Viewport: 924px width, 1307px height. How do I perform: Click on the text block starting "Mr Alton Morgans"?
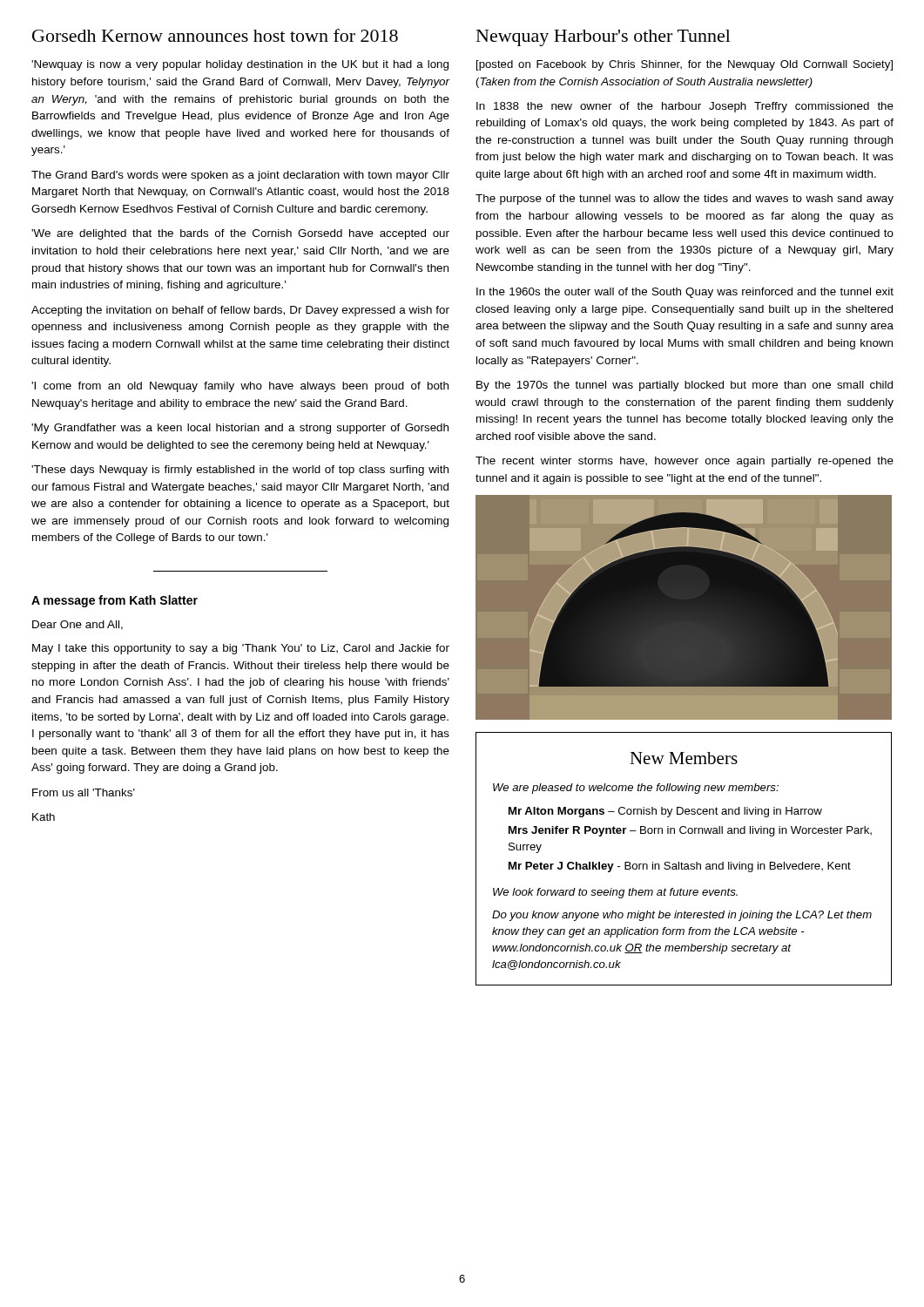click(665, 811)
